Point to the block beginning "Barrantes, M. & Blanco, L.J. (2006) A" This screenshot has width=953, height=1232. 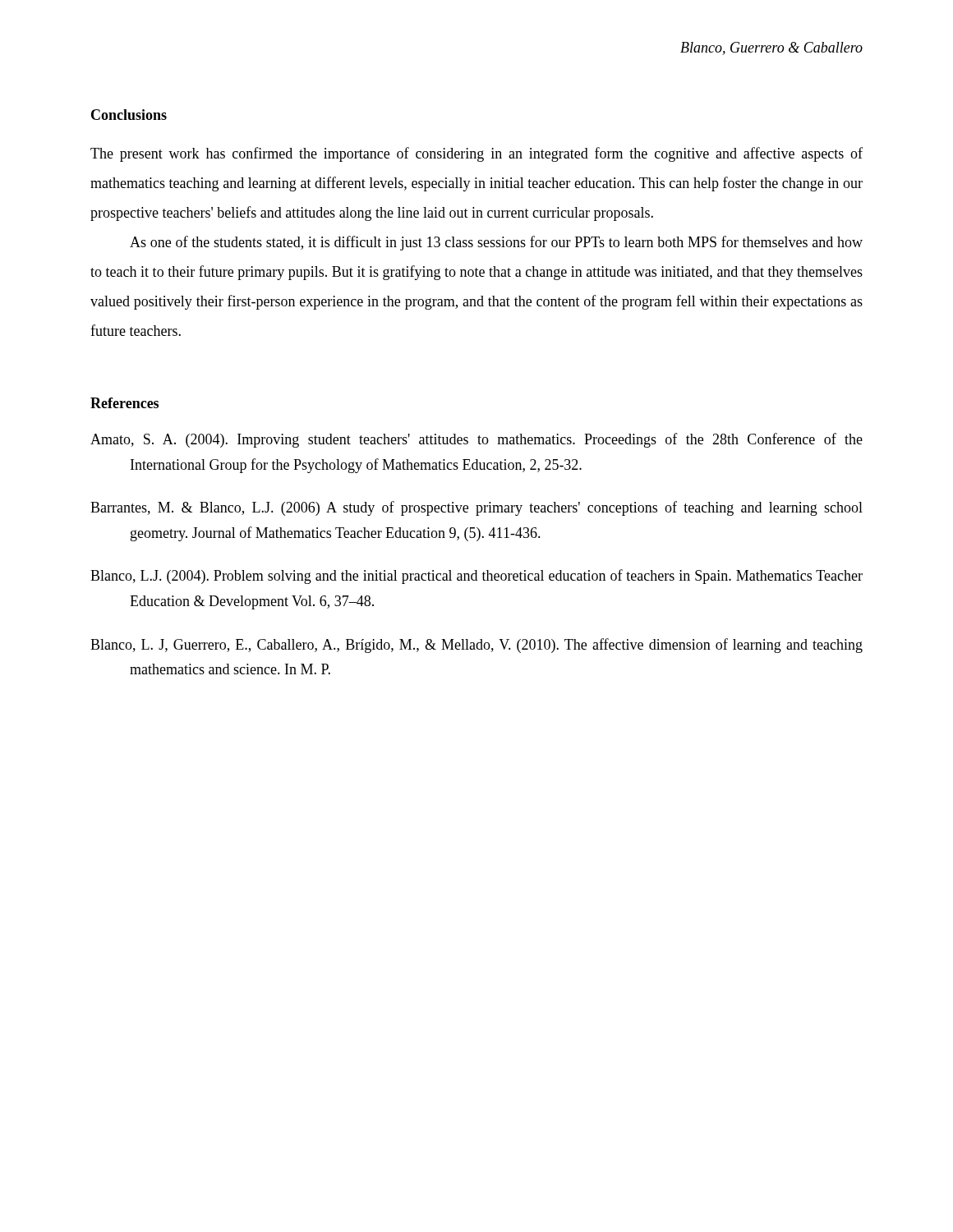click(x=476, y=520)
